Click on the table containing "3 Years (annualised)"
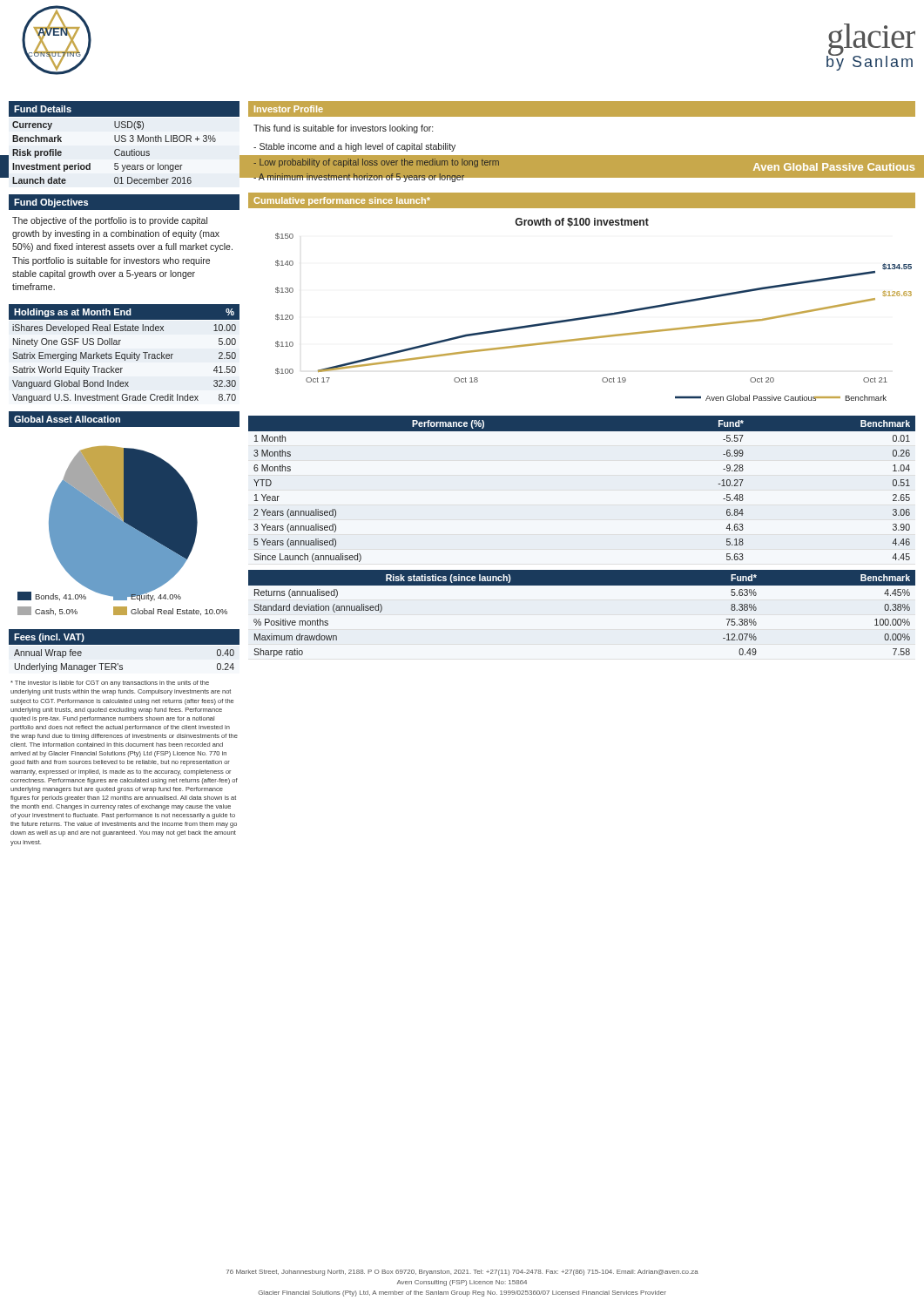Viewport: 924px width, 1307px height. pos(582,490)
